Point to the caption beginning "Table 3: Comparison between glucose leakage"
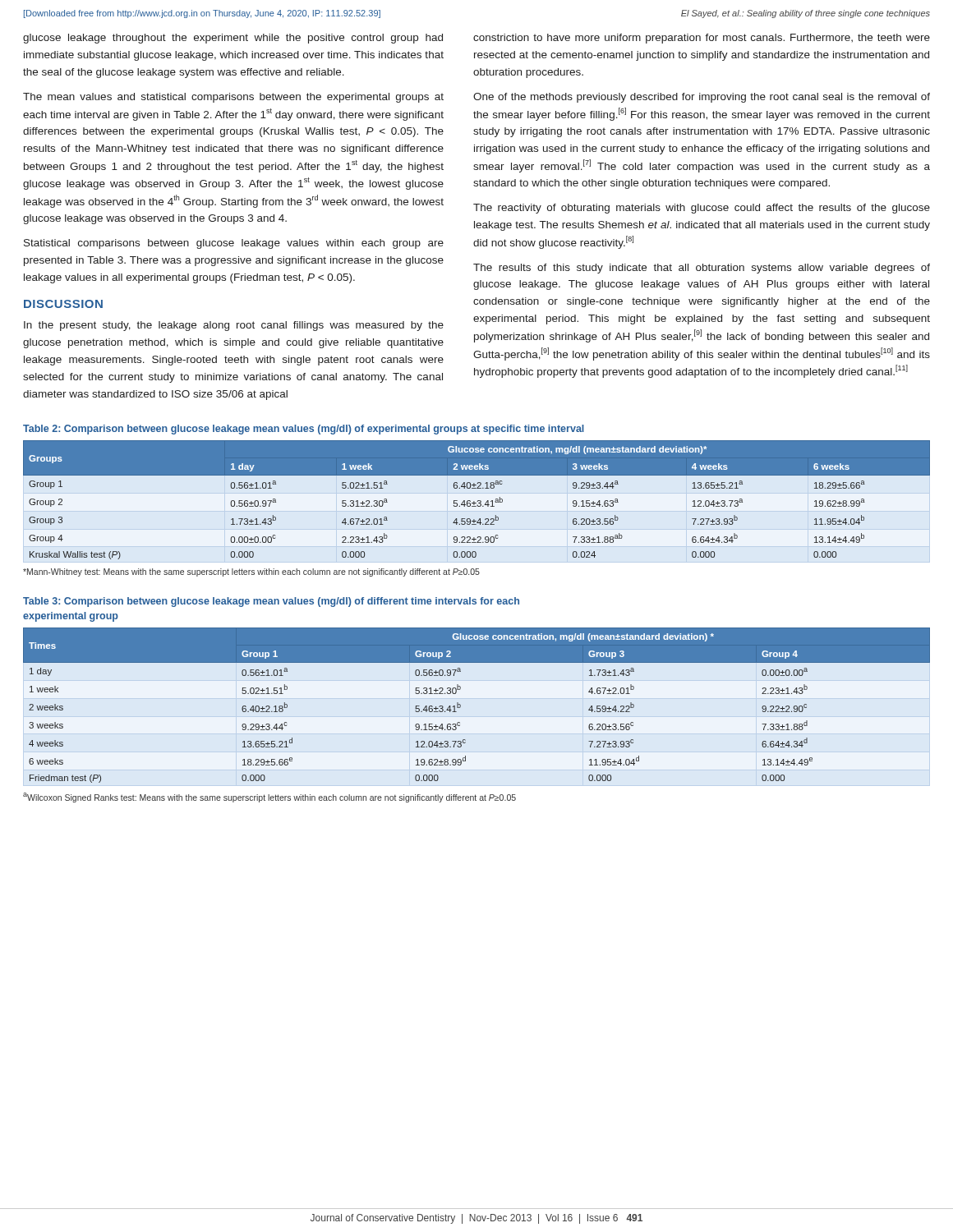 (x=271, y=608)
